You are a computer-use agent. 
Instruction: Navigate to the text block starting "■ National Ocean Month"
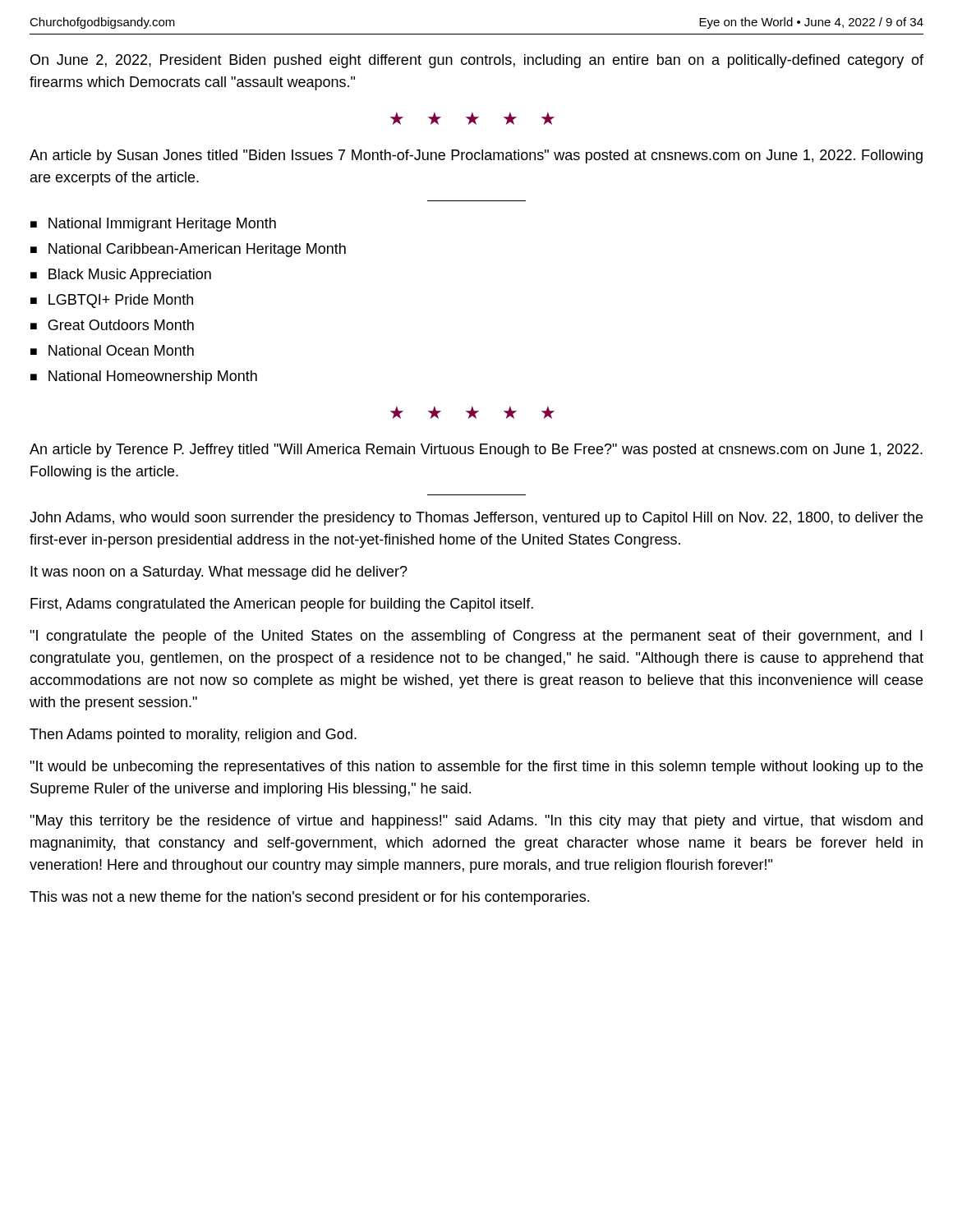(x=112, y=350)
